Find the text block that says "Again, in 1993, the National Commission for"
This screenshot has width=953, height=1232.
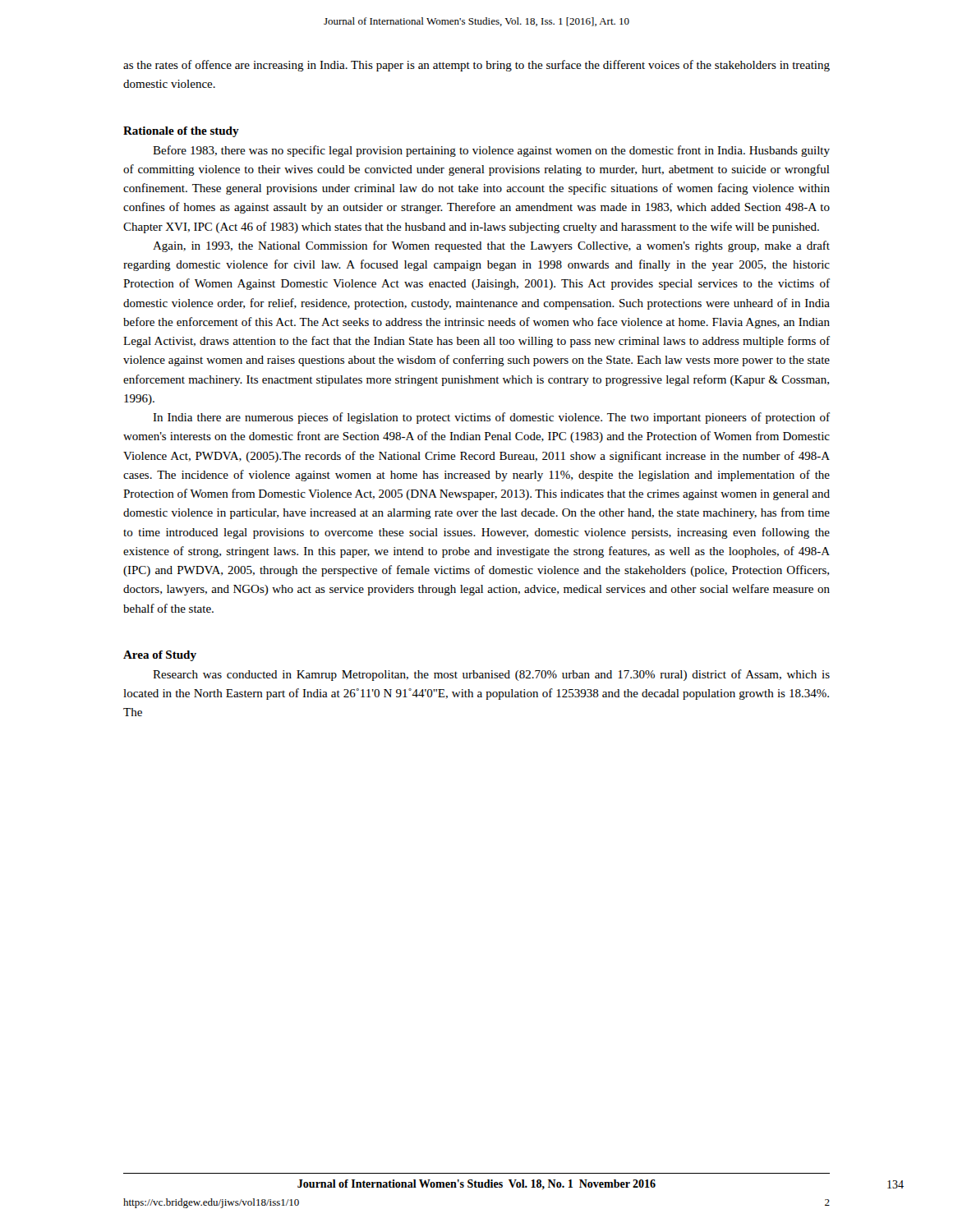click(476, 322)
